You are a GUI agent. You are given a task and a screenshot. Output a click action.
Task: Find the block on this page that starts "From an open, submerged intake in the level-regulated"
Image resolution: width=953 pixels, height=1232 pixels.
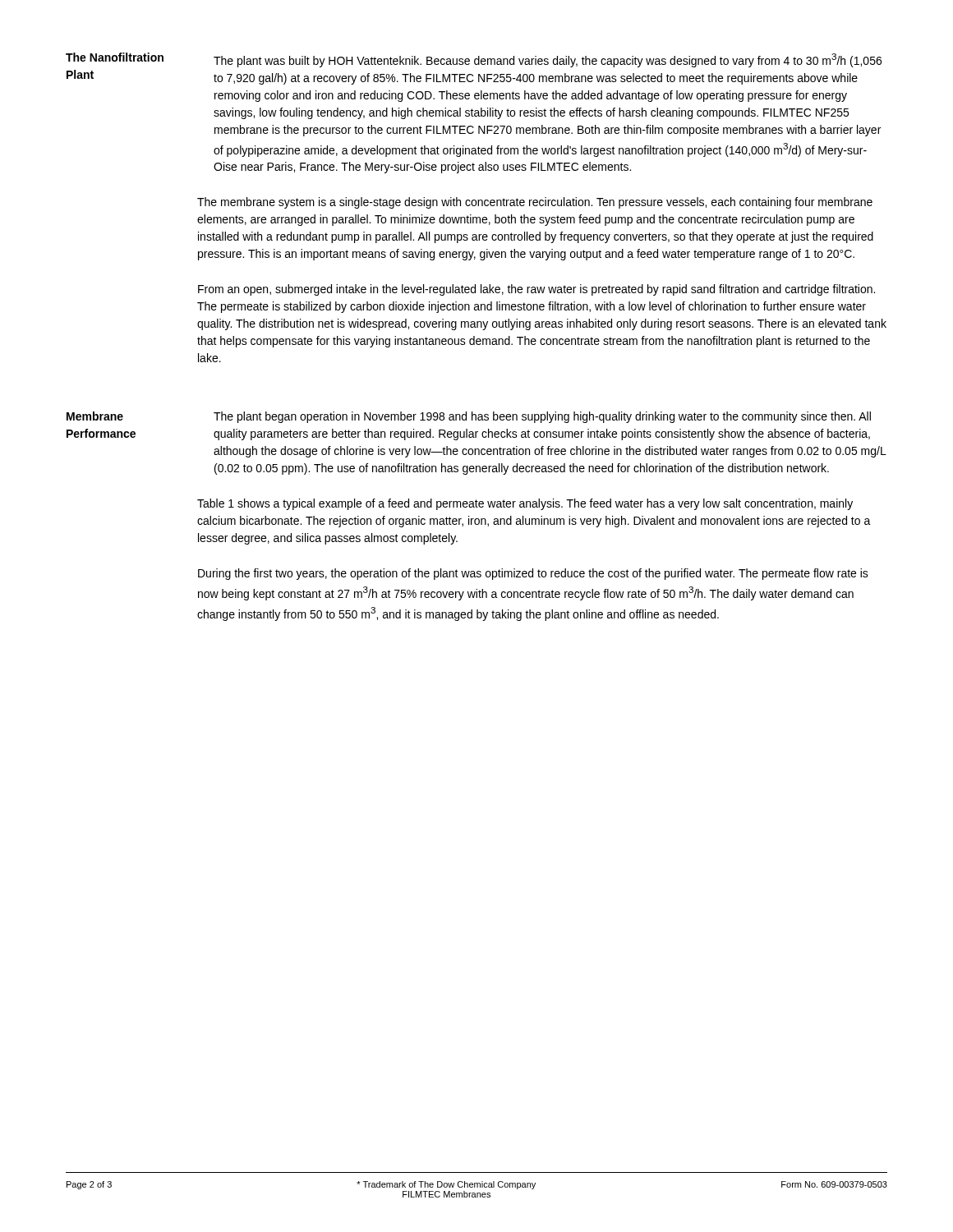(x=542, y=324)
